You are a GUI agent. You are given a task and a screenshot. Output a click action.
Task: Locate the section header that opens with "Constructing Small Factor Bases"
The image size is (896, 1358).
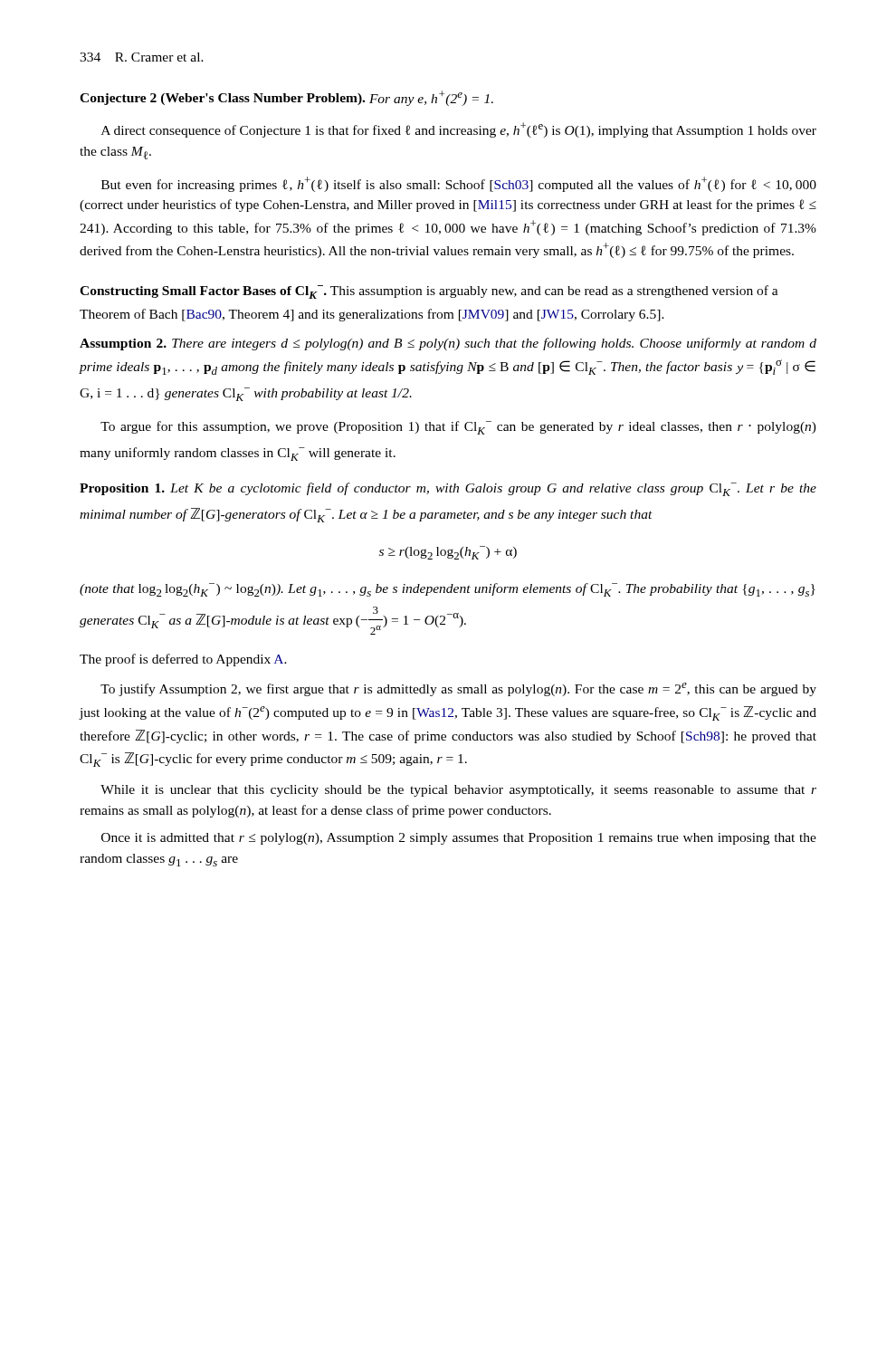click(x=429, y=300)
